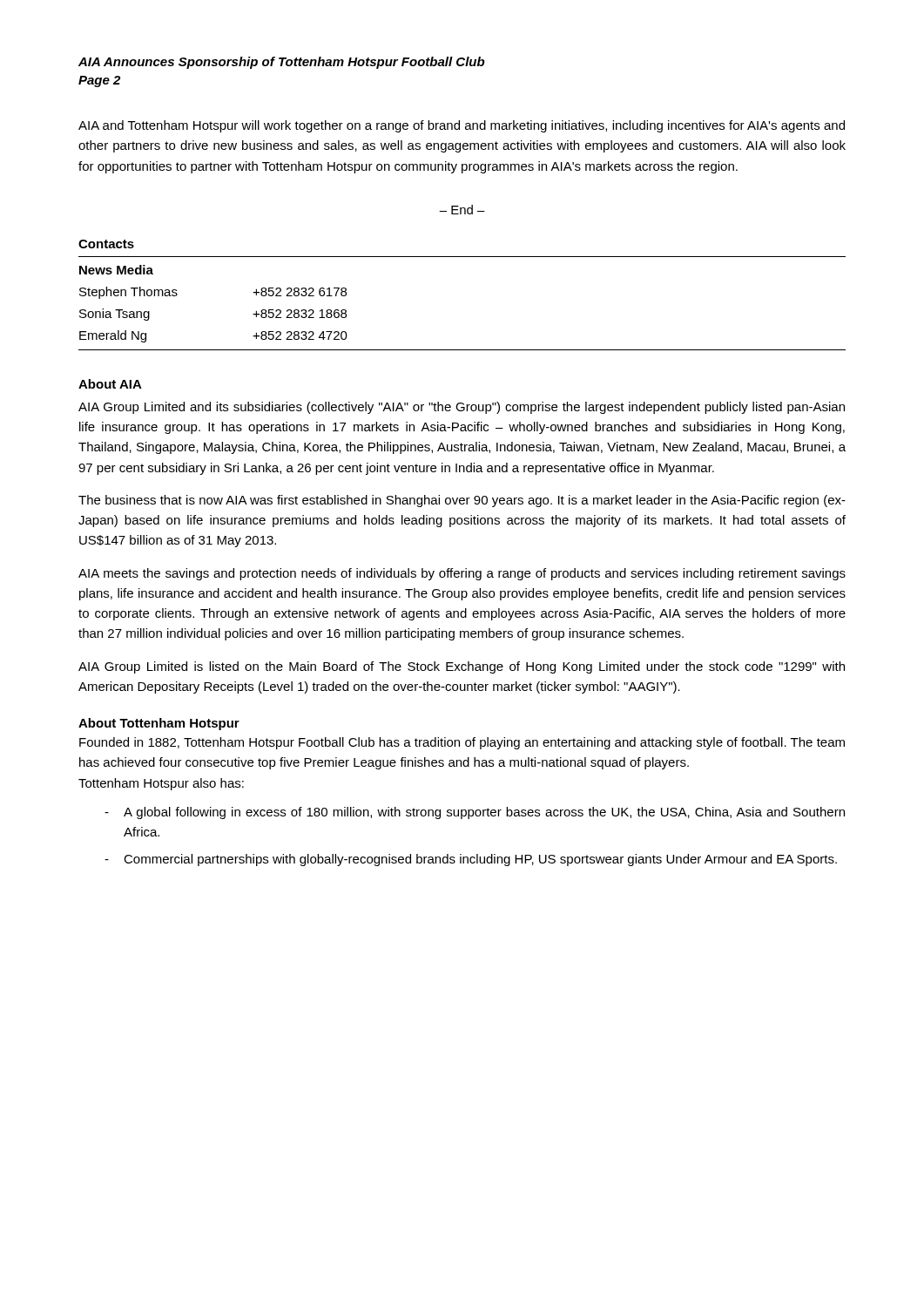This screenshot has height=1307, width=924.
Task: Select the text block with the text "AIA Group Limited and its subsidiaries (collectively "AIA""
Action: pyautogui.click(x=462, y=437)
